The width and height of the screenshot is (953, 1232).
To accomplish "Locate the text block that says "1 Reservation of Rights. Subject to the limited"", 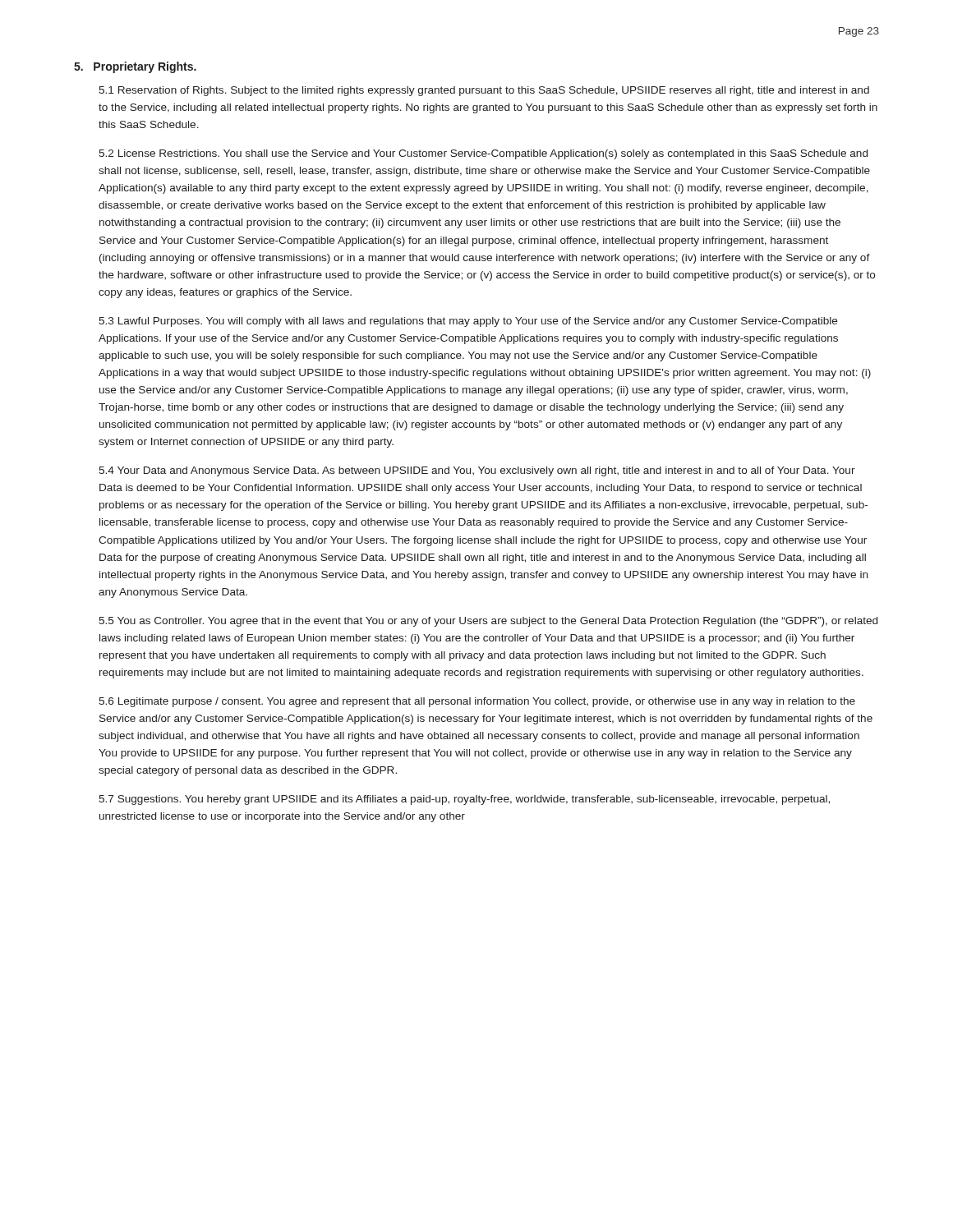I will point(488,107).
